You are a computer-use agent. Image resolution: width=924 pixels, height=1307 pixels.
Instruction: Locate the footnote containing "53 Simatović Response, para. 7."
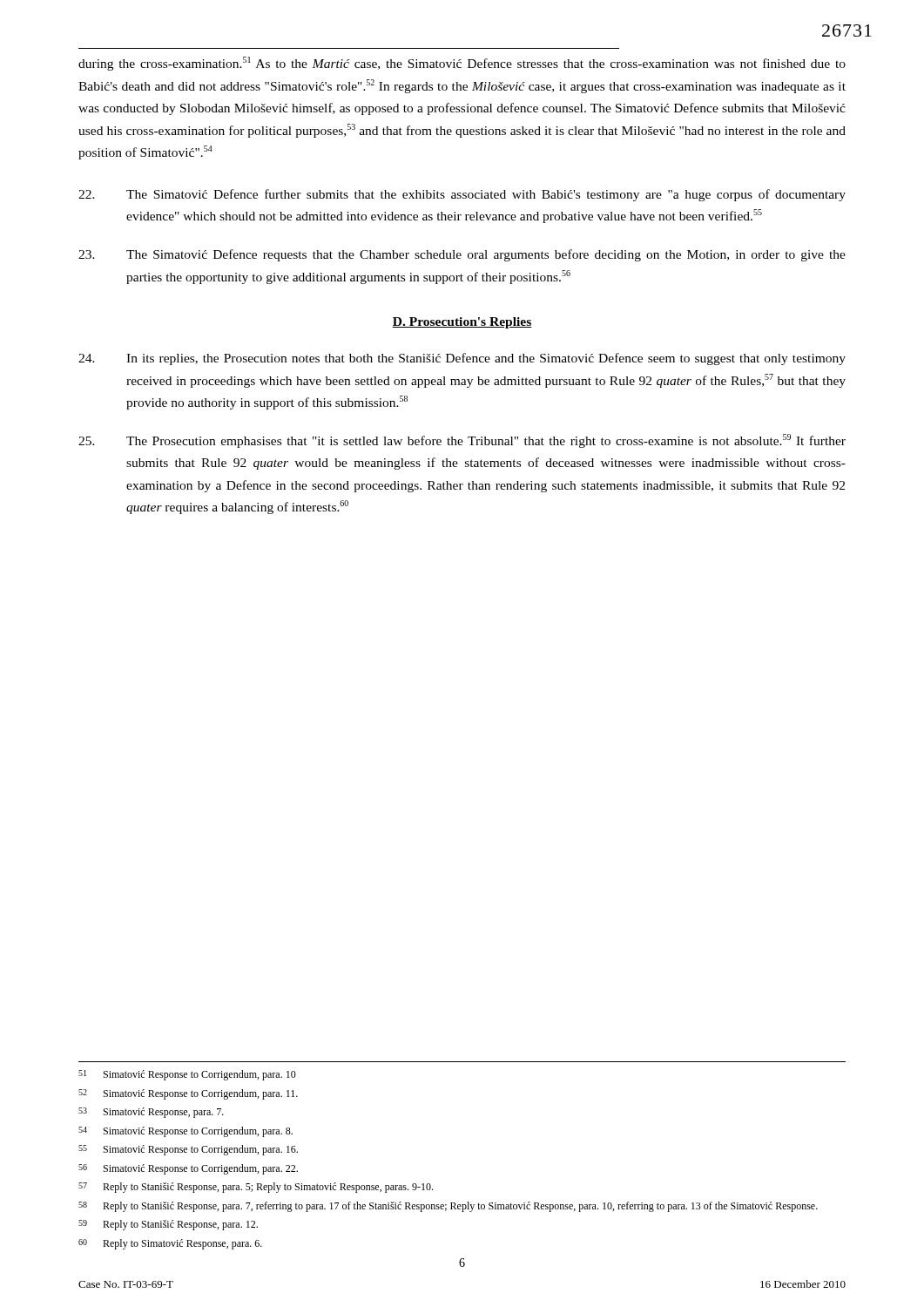click(151, 1113)
